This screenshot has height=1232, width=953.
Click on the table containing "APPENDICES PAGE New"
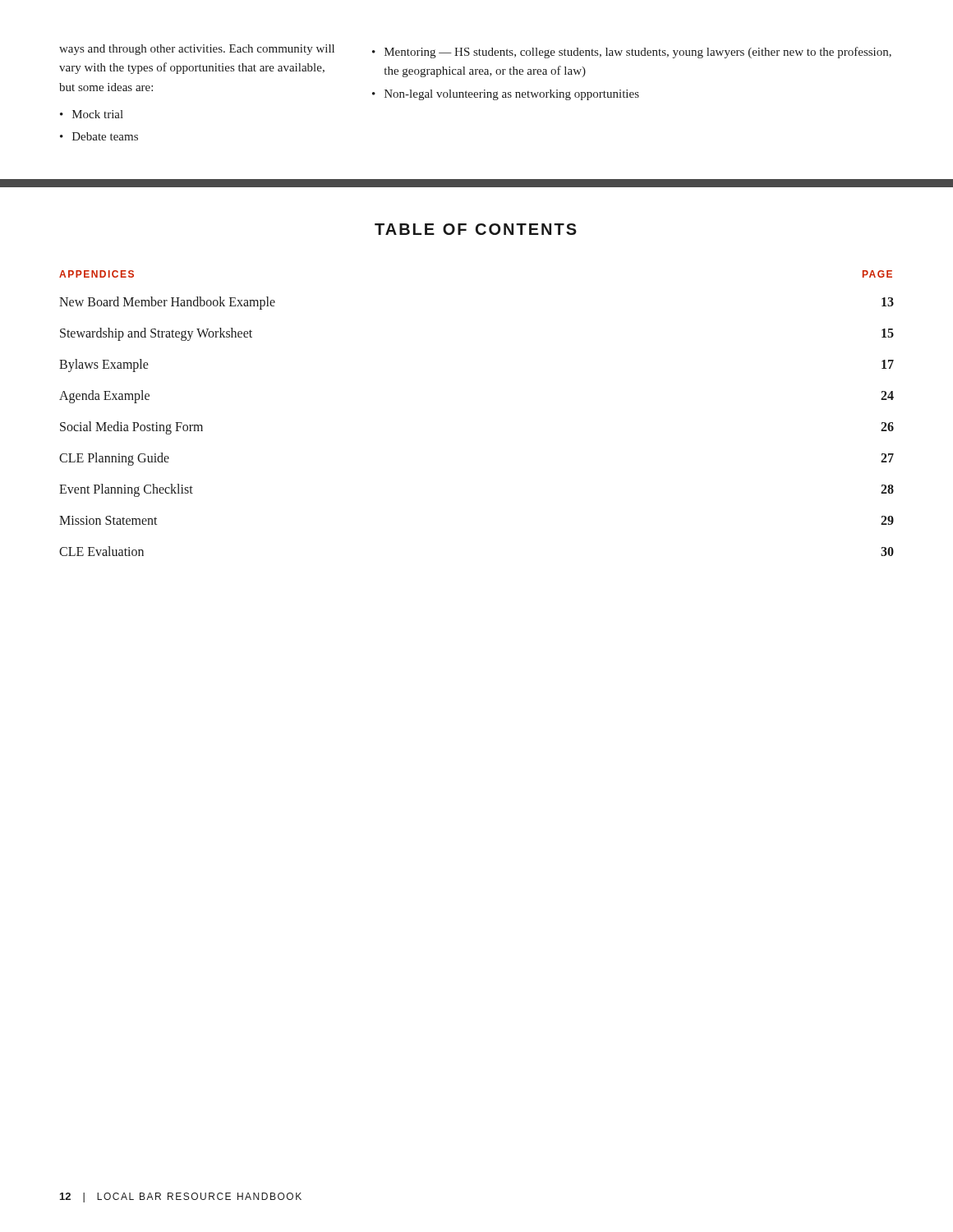[x=476, y=418]
